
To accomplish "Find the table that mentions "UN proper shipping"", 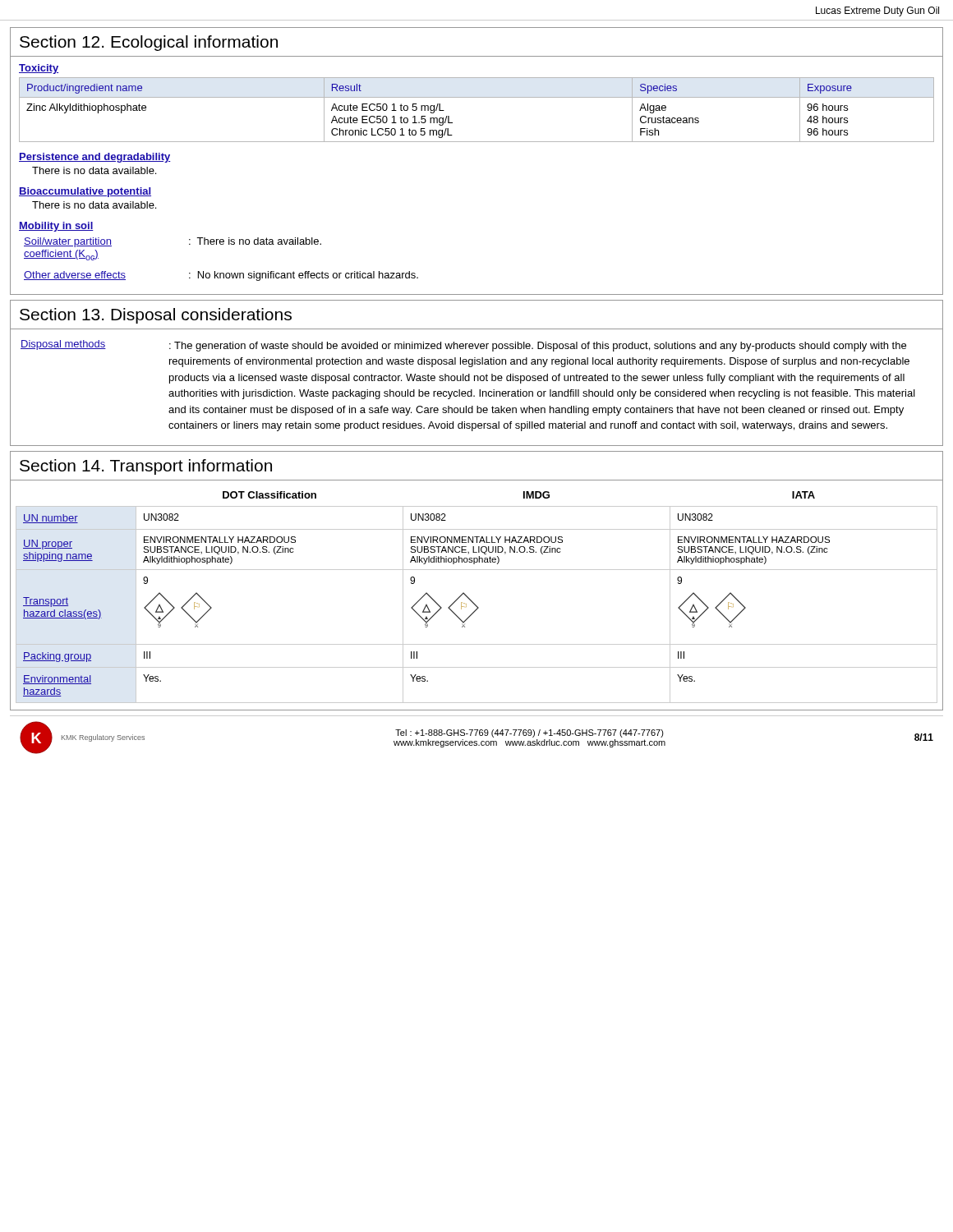I will (476, 593).
